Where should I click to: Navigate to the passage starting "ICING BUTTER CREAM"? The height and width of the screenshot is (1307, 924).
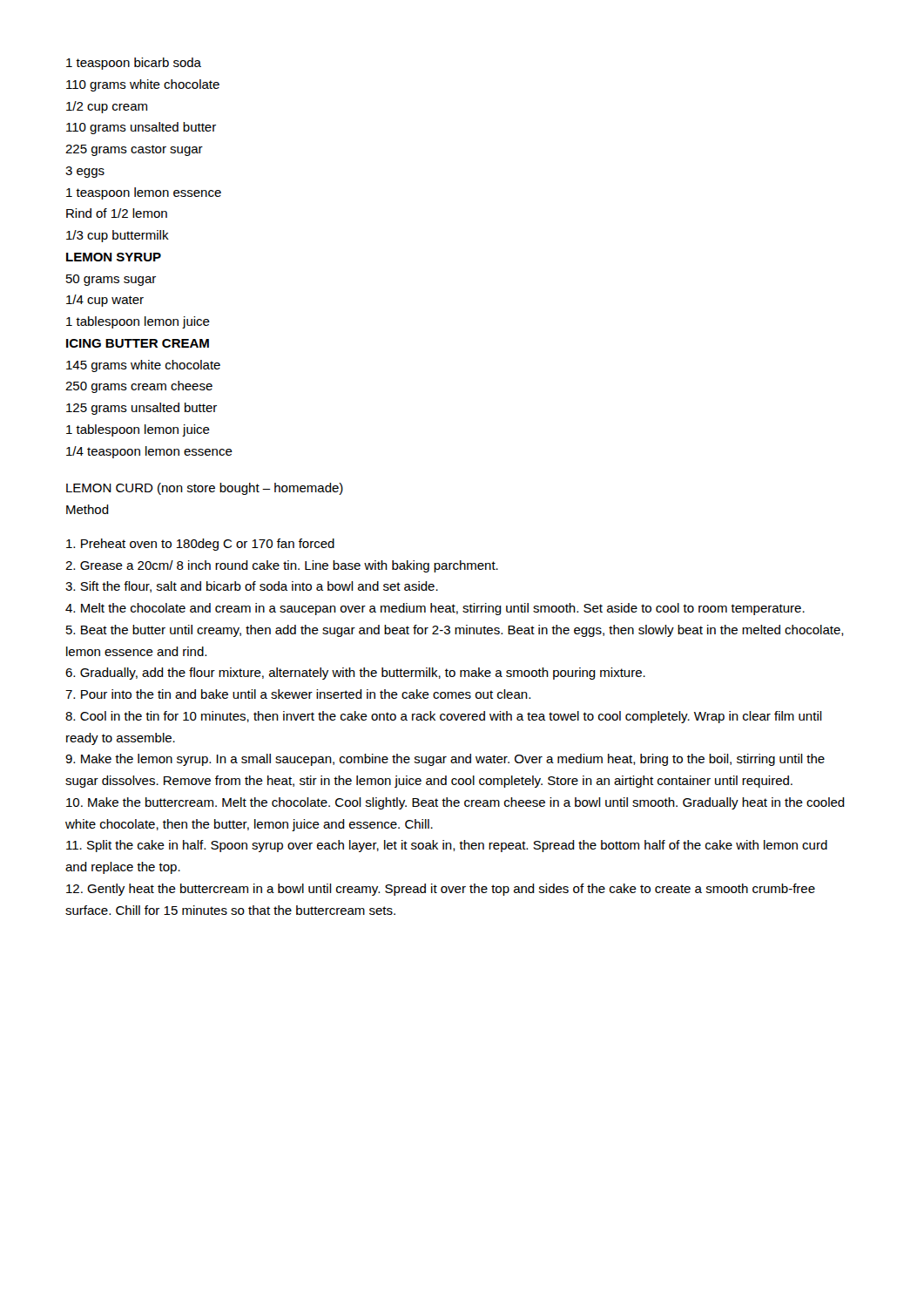[x=138, y=343]
